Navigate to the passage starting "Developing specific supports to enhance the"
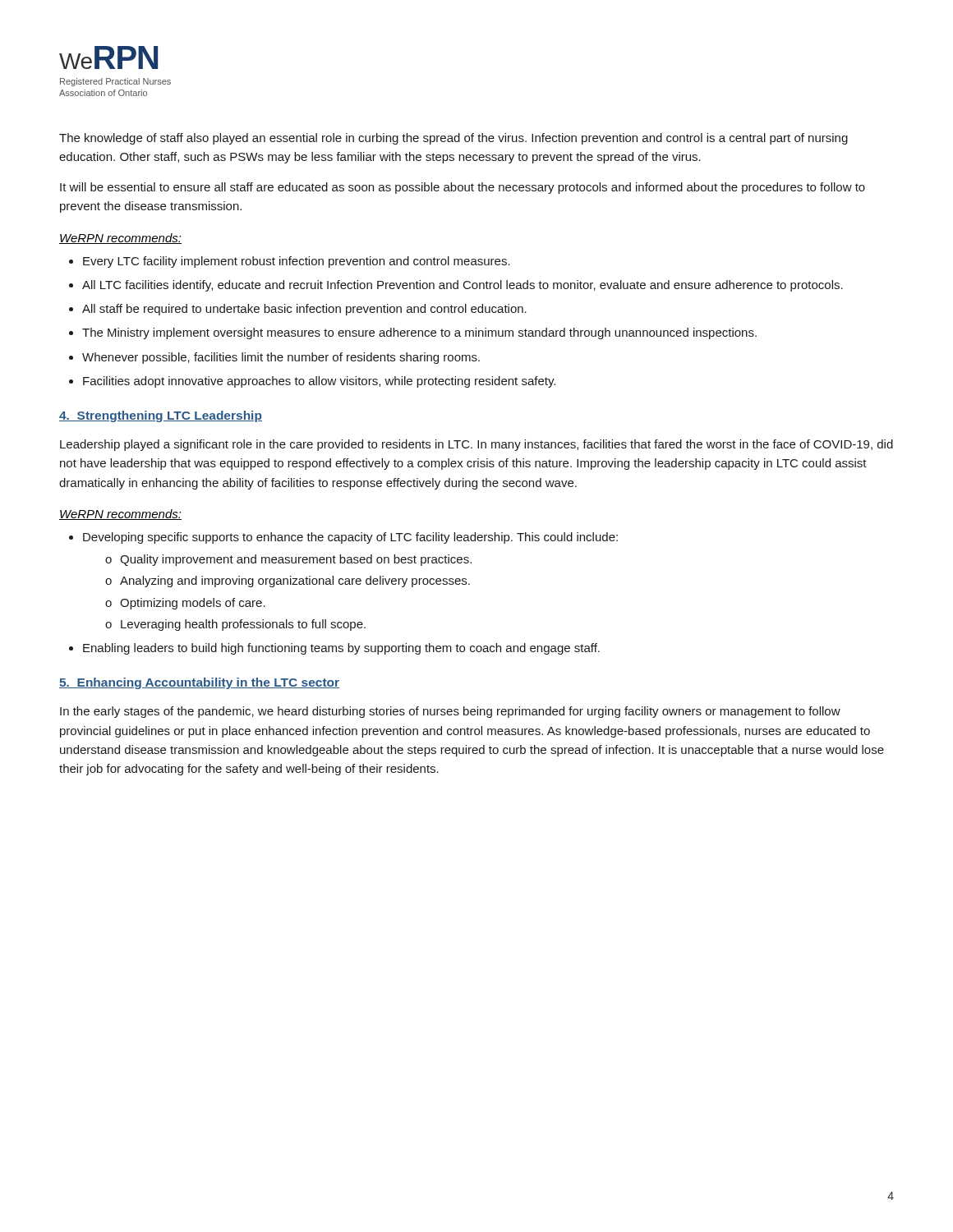This screenshot has width=953, height=1232. (350, 538)
